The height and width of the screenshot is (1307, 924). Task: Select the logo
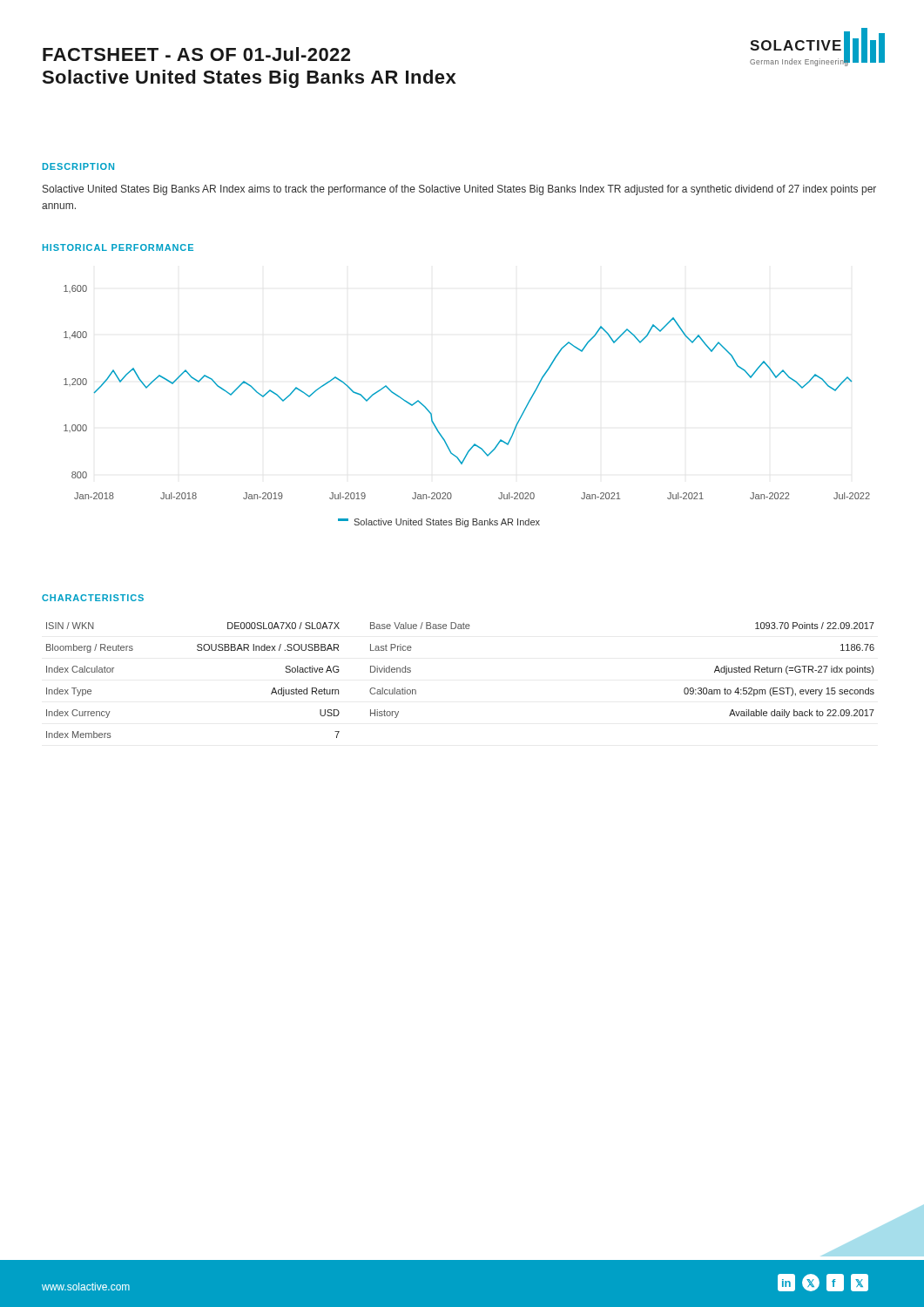(819, 47)
